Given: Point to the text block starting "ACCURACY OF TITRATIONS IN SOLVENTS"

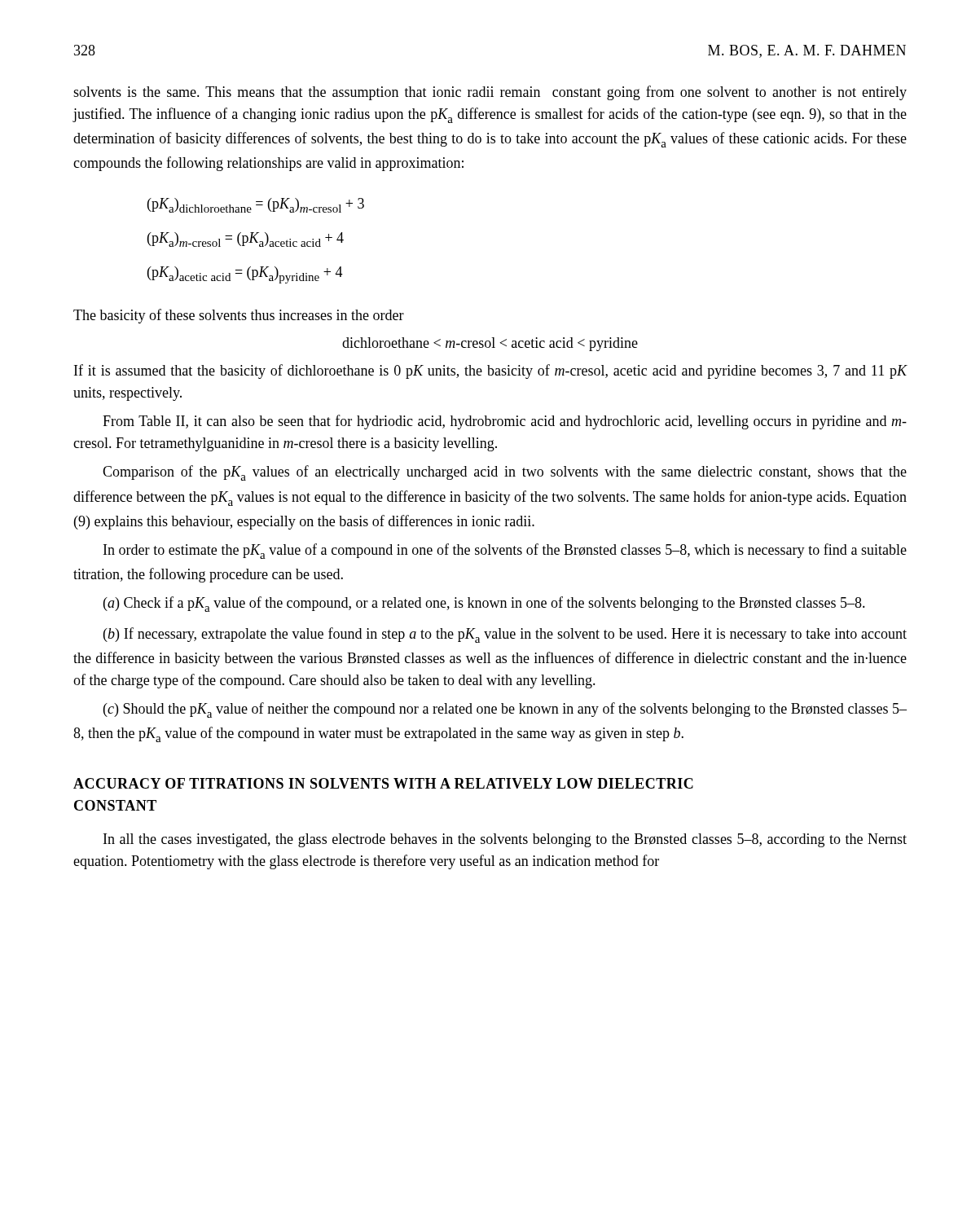Looking at the screenshot, I should (x=384, y=795).
